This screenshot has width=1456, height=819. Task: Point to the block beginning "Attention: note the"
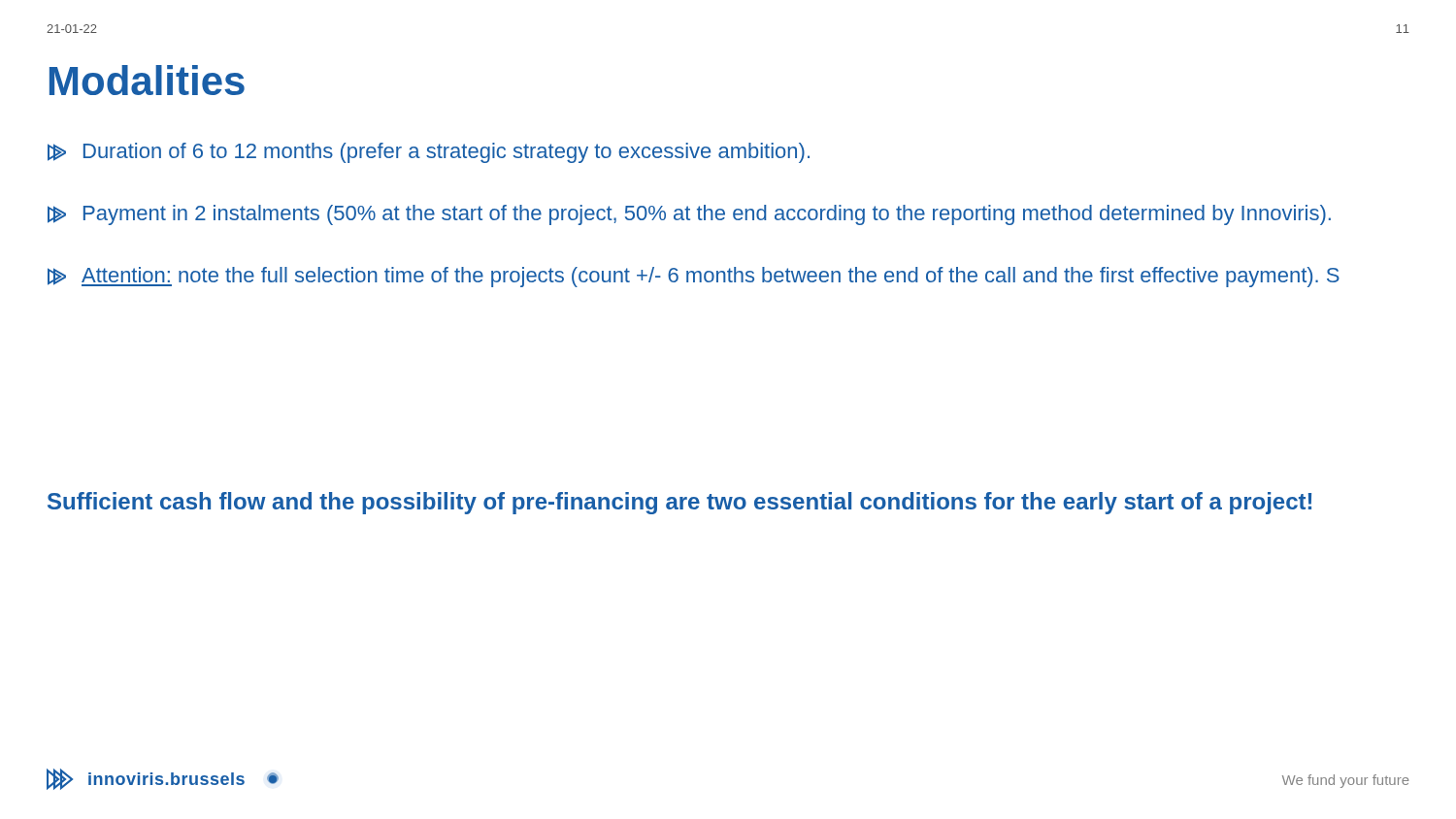(722, 275)
